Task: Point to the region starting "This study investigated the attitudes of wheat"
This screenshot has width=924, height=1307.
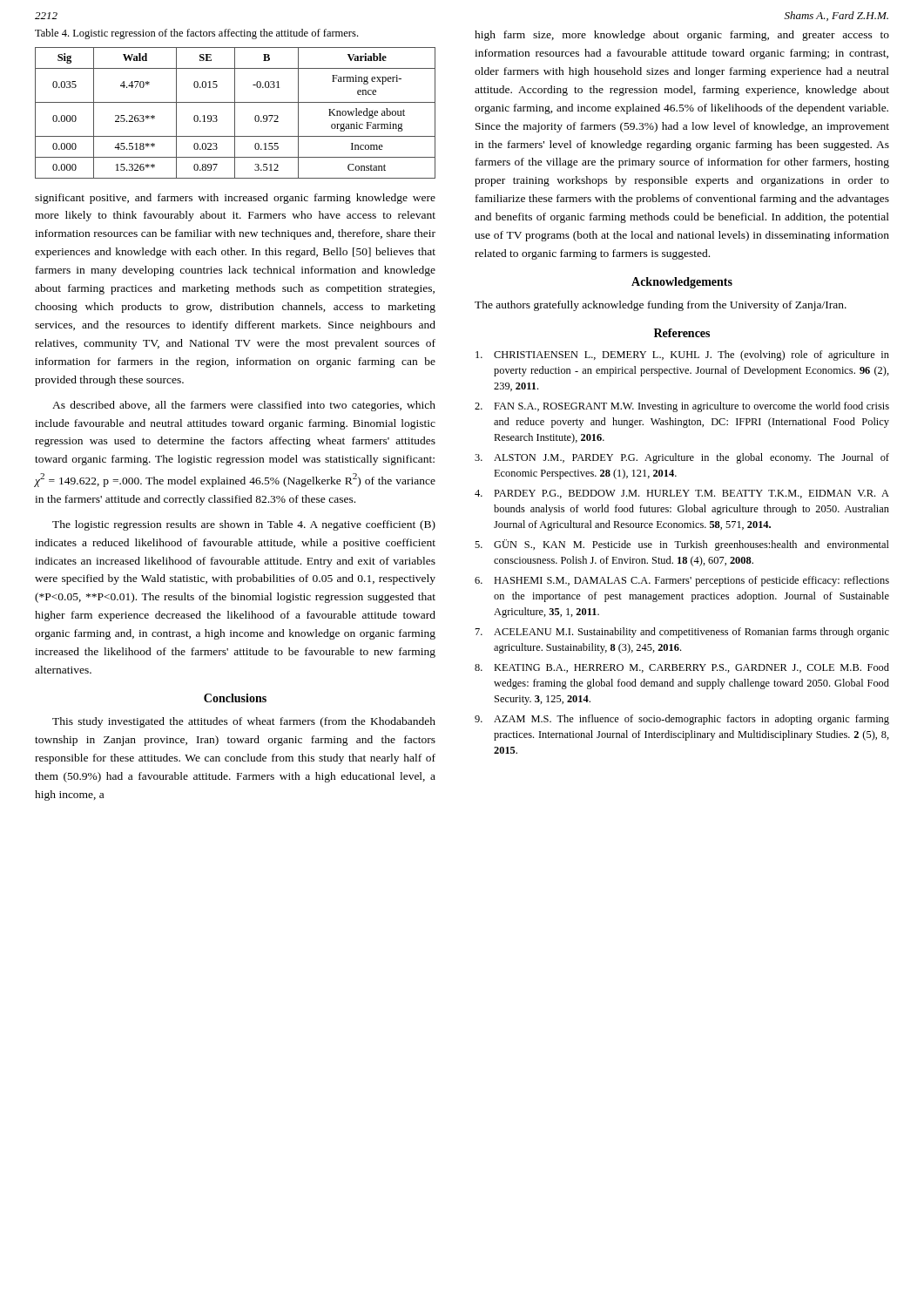Action: [x=235, y=758]
